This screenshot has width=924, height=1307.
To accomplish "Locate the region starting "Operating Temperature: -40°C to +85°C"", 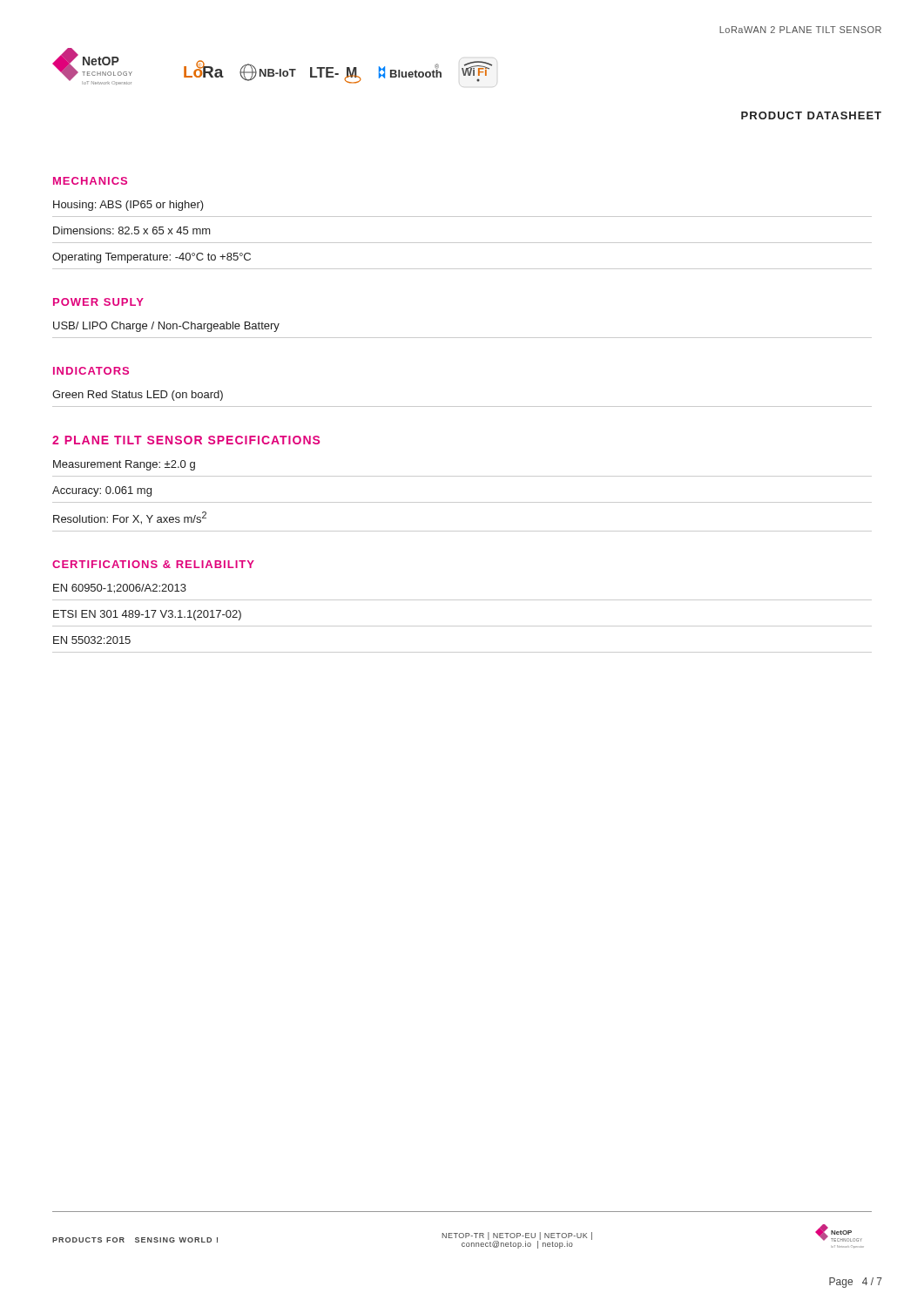I will pyautogui.click(x=152, y=257).
